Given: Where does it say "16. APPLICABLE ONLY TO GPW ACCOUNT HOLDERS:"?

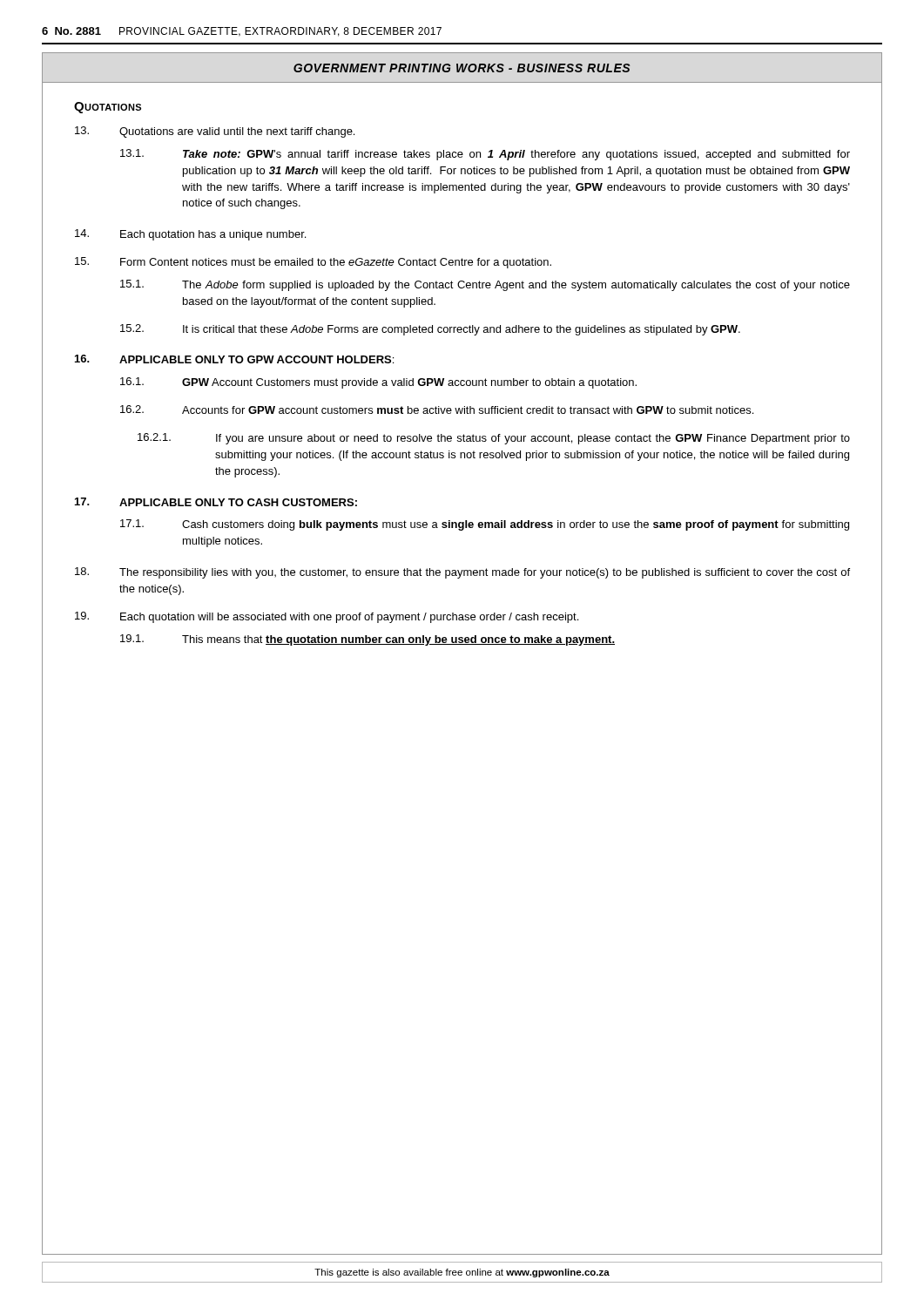Looking at the screenshot, I should click(x=234, y=359).
